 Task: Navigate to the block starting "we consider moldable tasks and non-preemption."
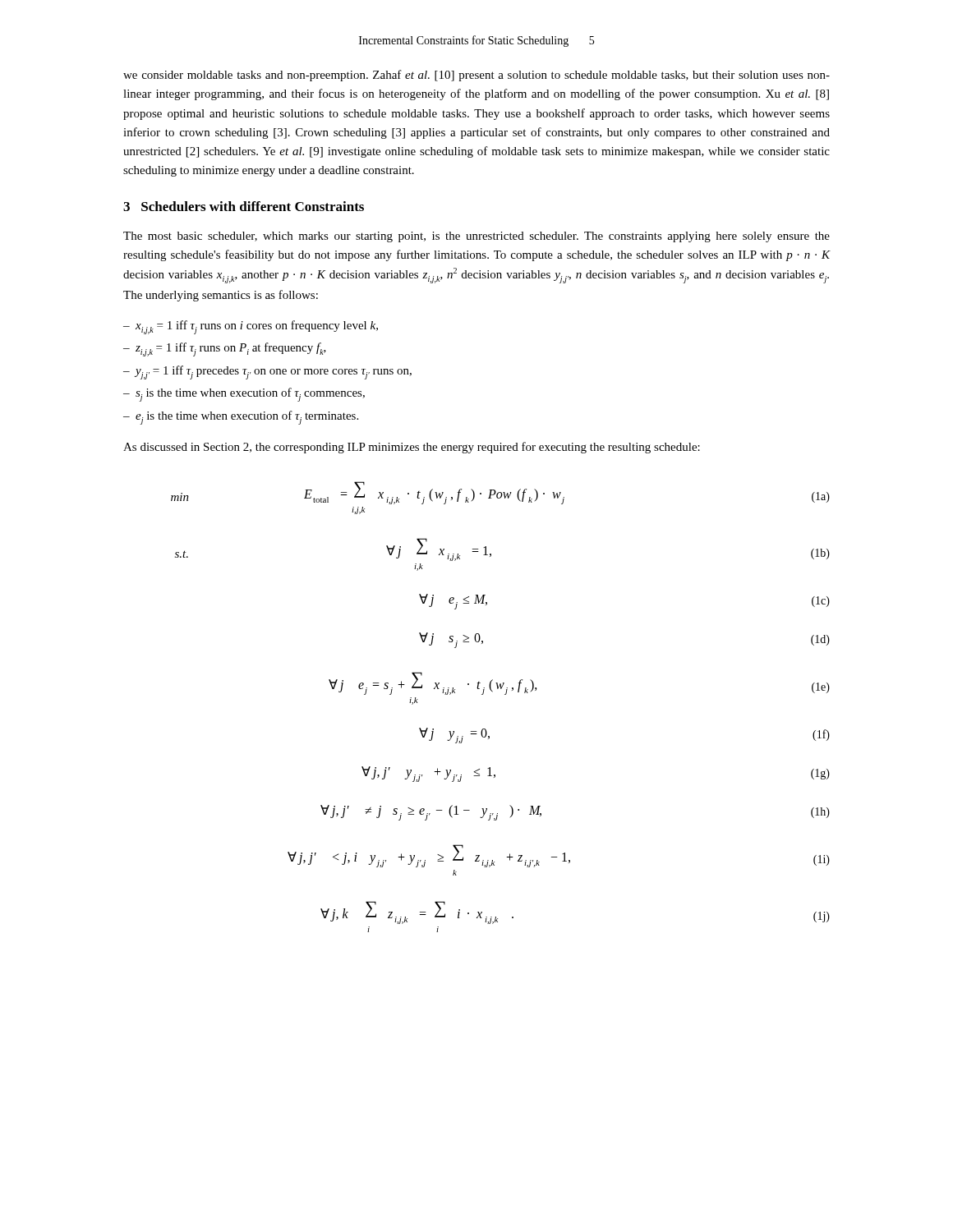pyautogui.click(x=476, y=122)
